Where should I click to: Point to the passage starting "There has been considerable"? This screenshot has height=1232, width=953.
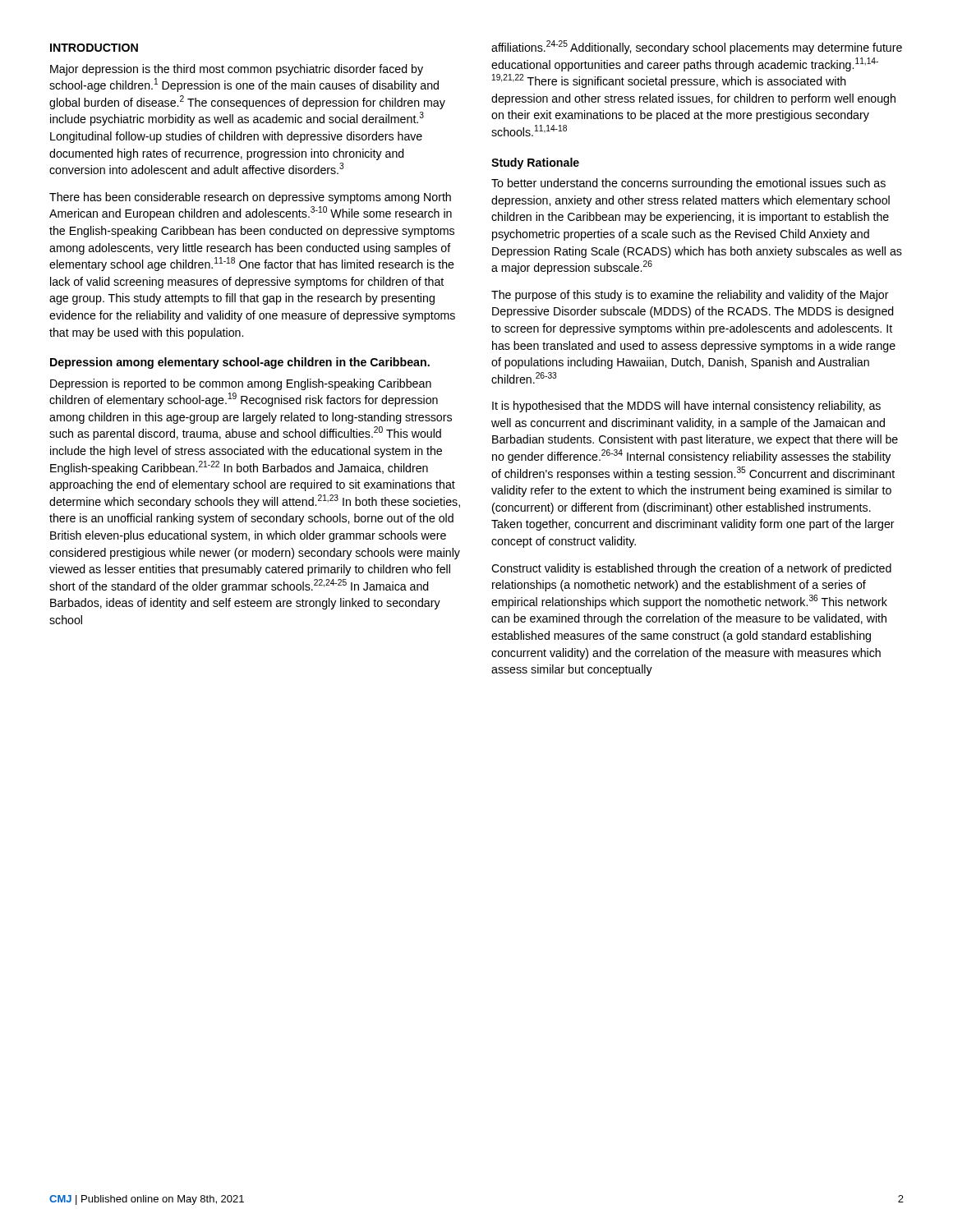255,265
